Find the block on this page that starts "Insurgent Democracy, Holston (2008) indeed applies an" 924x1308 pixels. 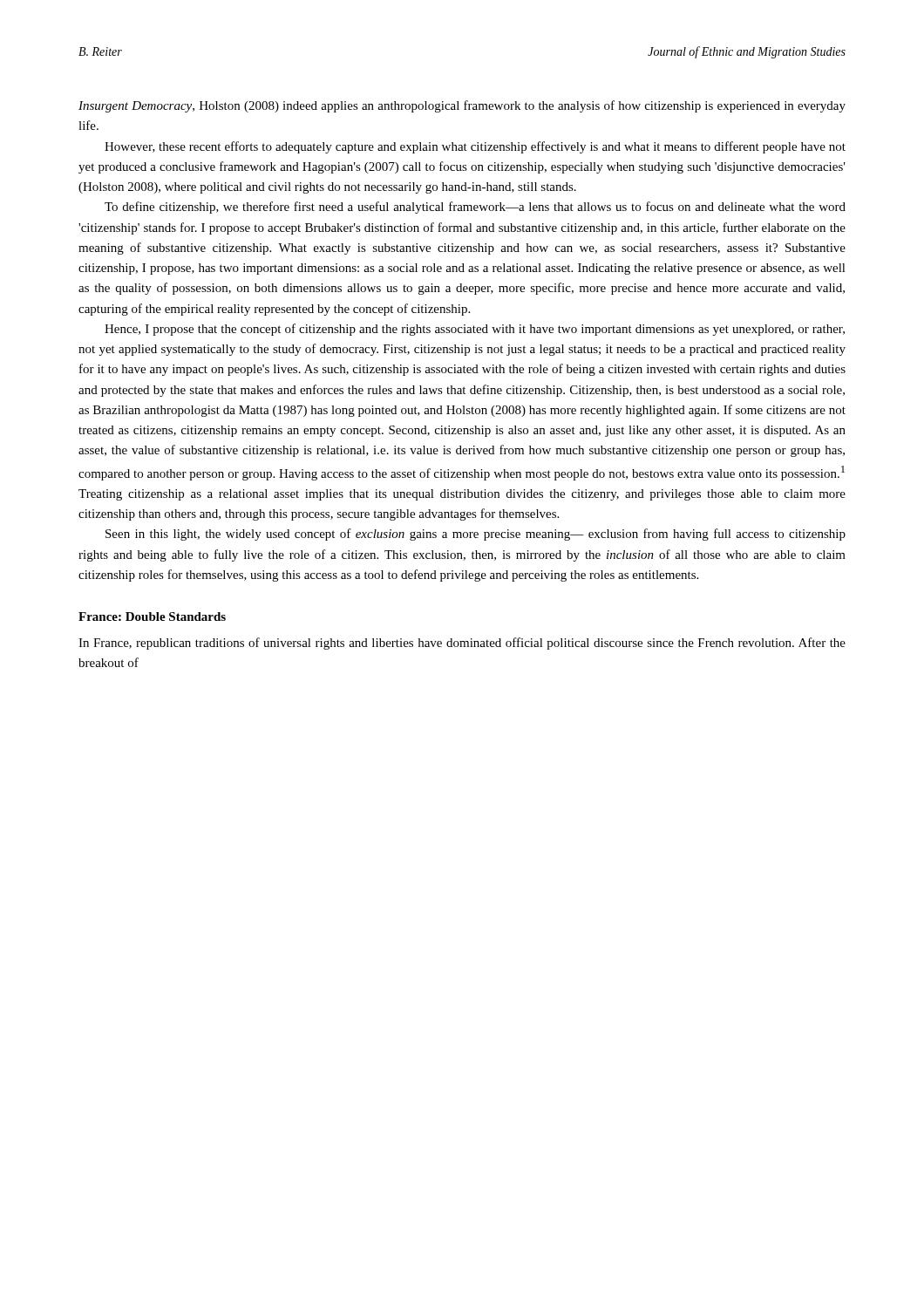(462, 116)
